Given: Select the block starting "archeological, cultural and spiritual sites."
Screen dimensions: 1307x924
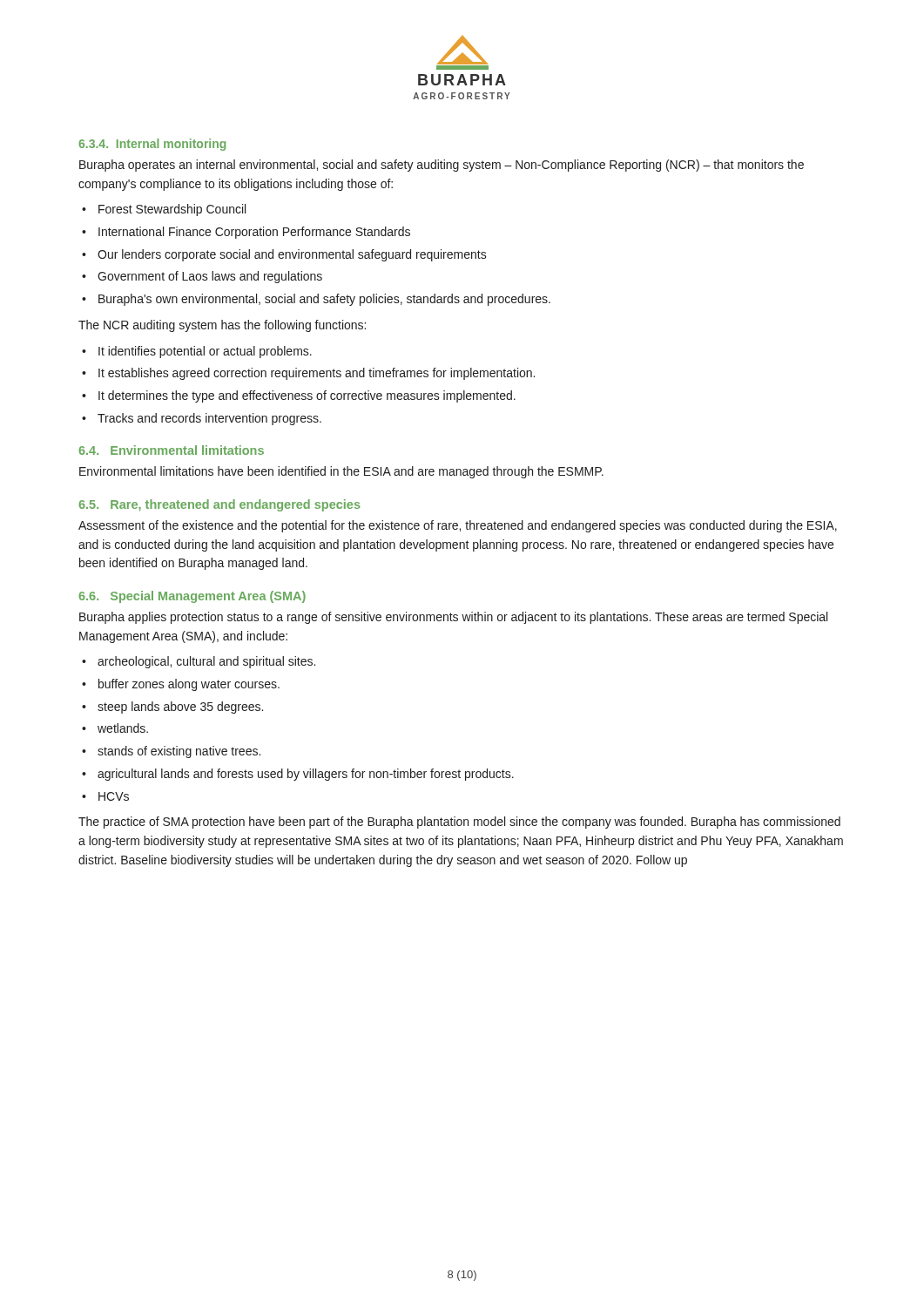Looking at the screenshot, I should [207, 662].
